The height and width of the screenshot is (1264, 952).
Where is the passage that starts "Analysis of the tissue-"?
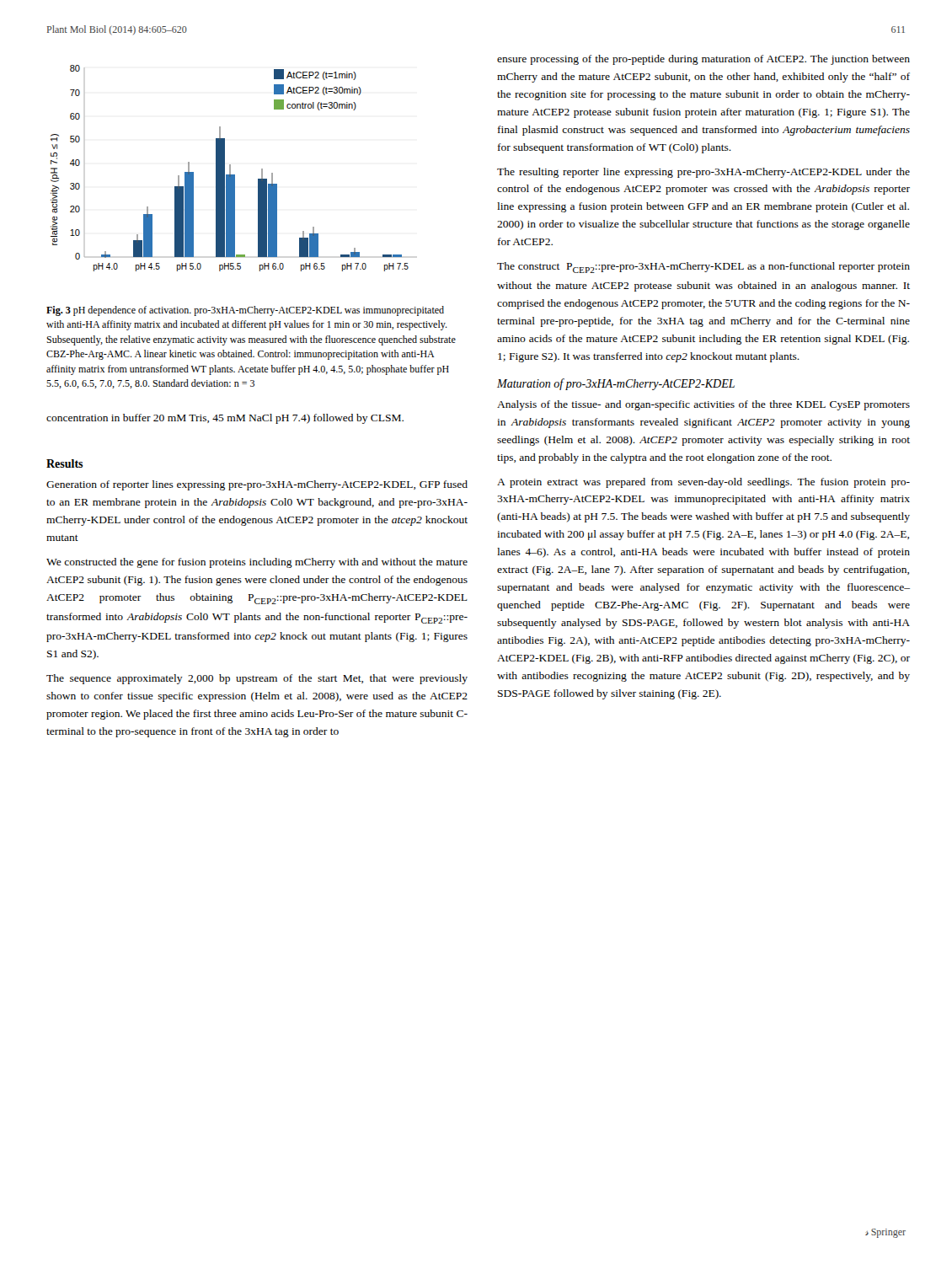click(x=703, y=430)
